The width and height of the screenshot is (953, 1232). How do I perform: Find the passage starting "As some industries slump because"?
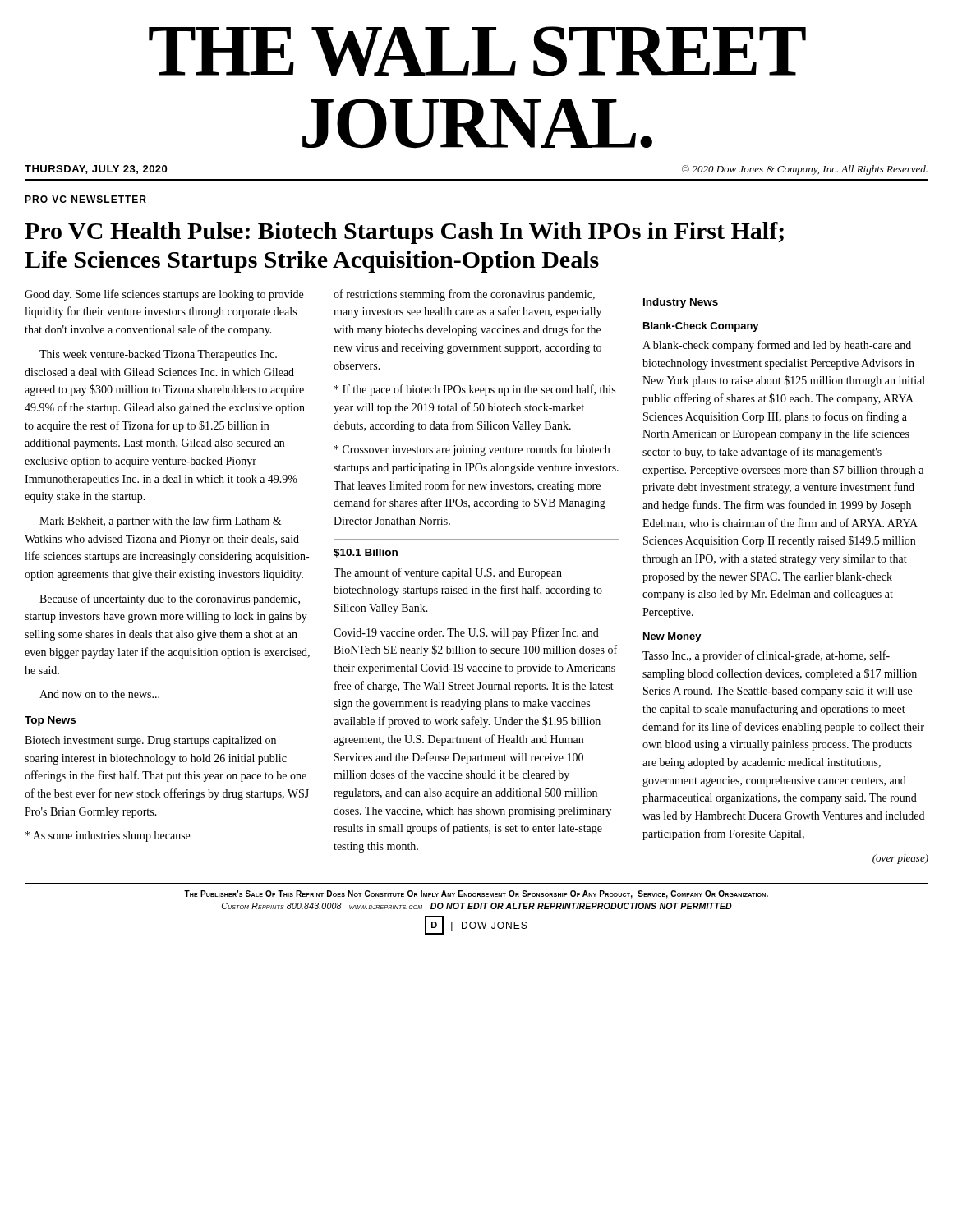coord(168,836)
